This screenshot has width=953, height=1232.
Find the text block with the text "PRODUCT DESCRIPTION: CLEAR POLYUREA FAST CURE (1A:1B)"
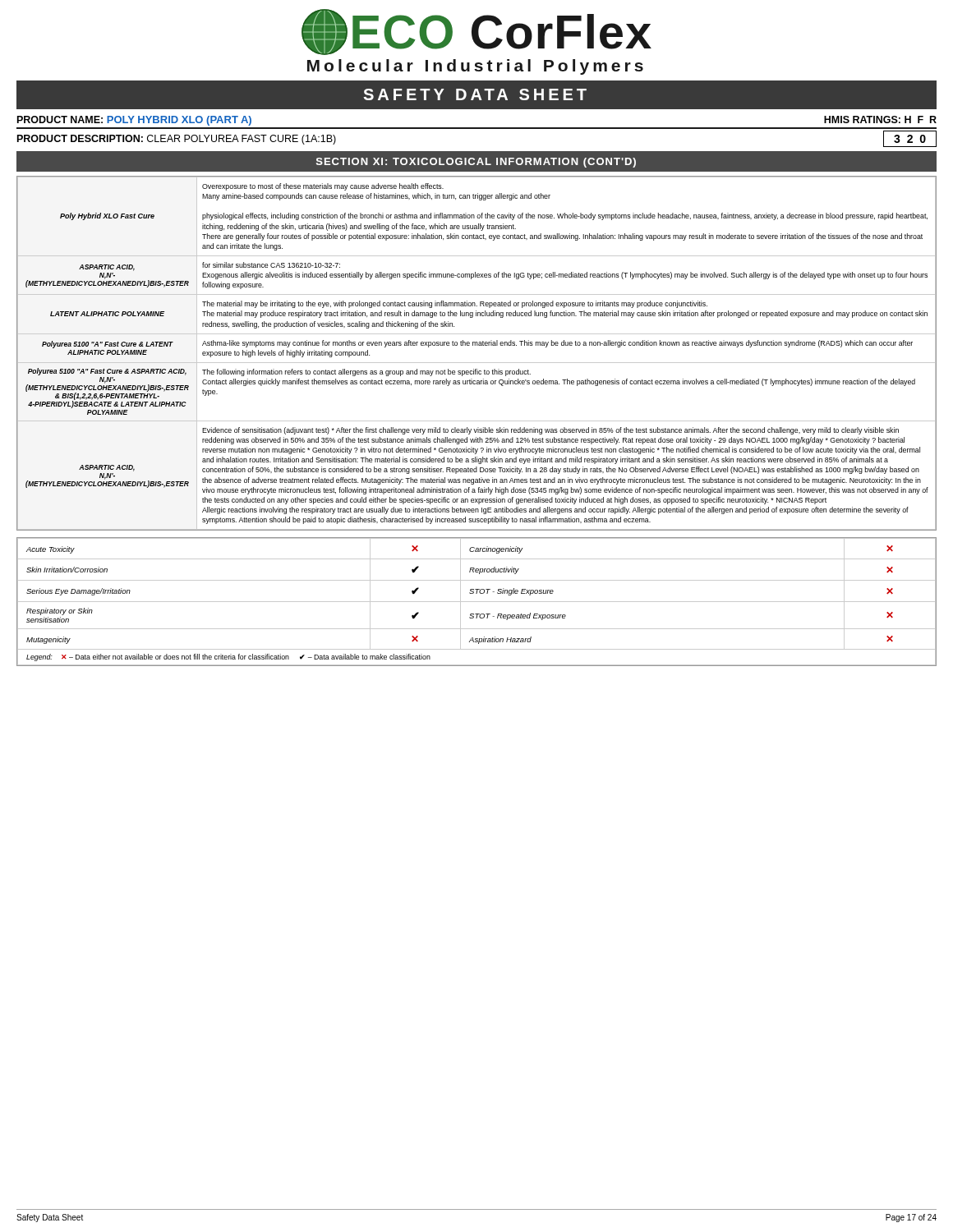[476, 139]
